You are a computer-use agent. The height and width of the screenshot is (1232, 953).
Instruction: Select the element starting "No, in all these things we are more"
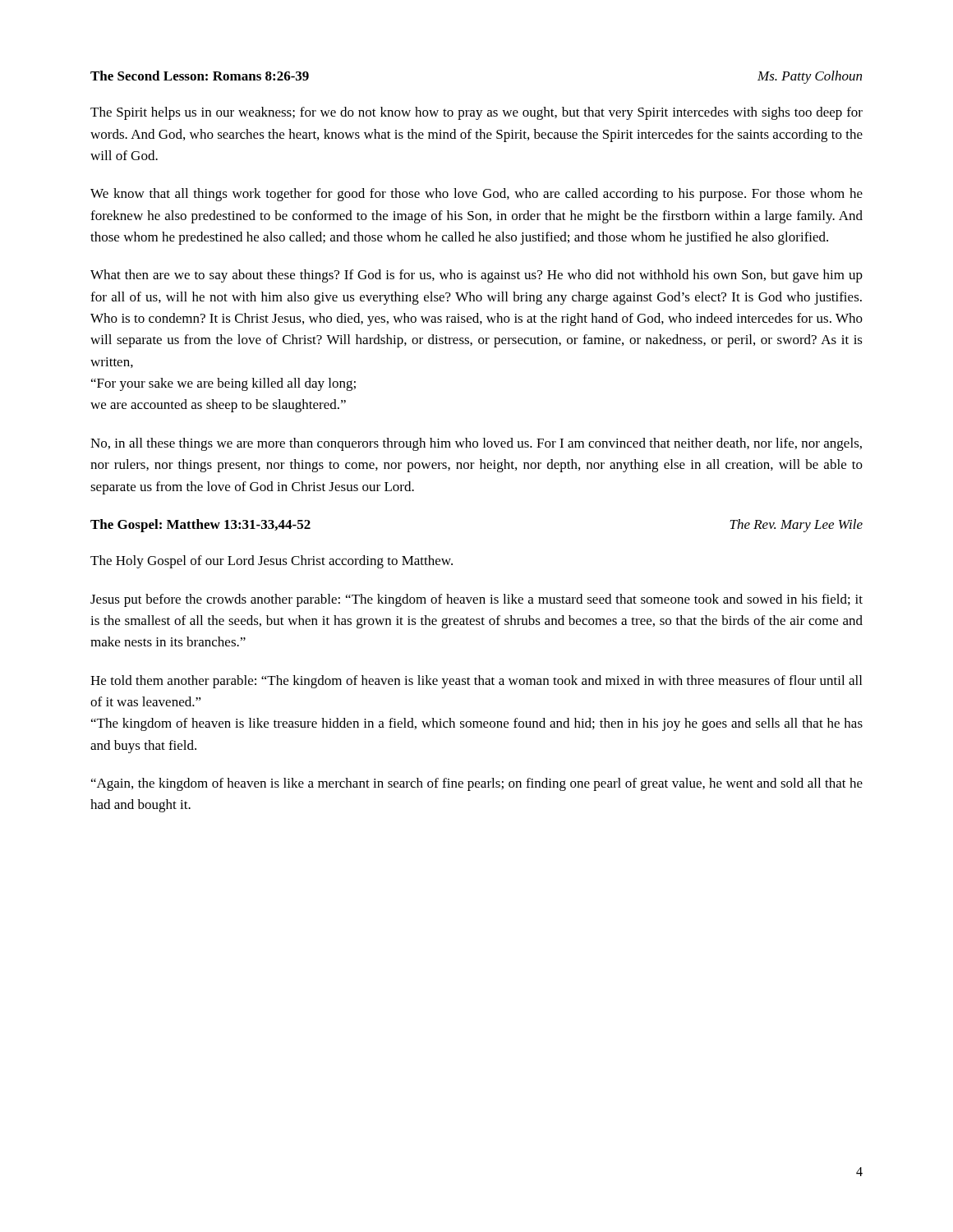click(x=476, y=465)
